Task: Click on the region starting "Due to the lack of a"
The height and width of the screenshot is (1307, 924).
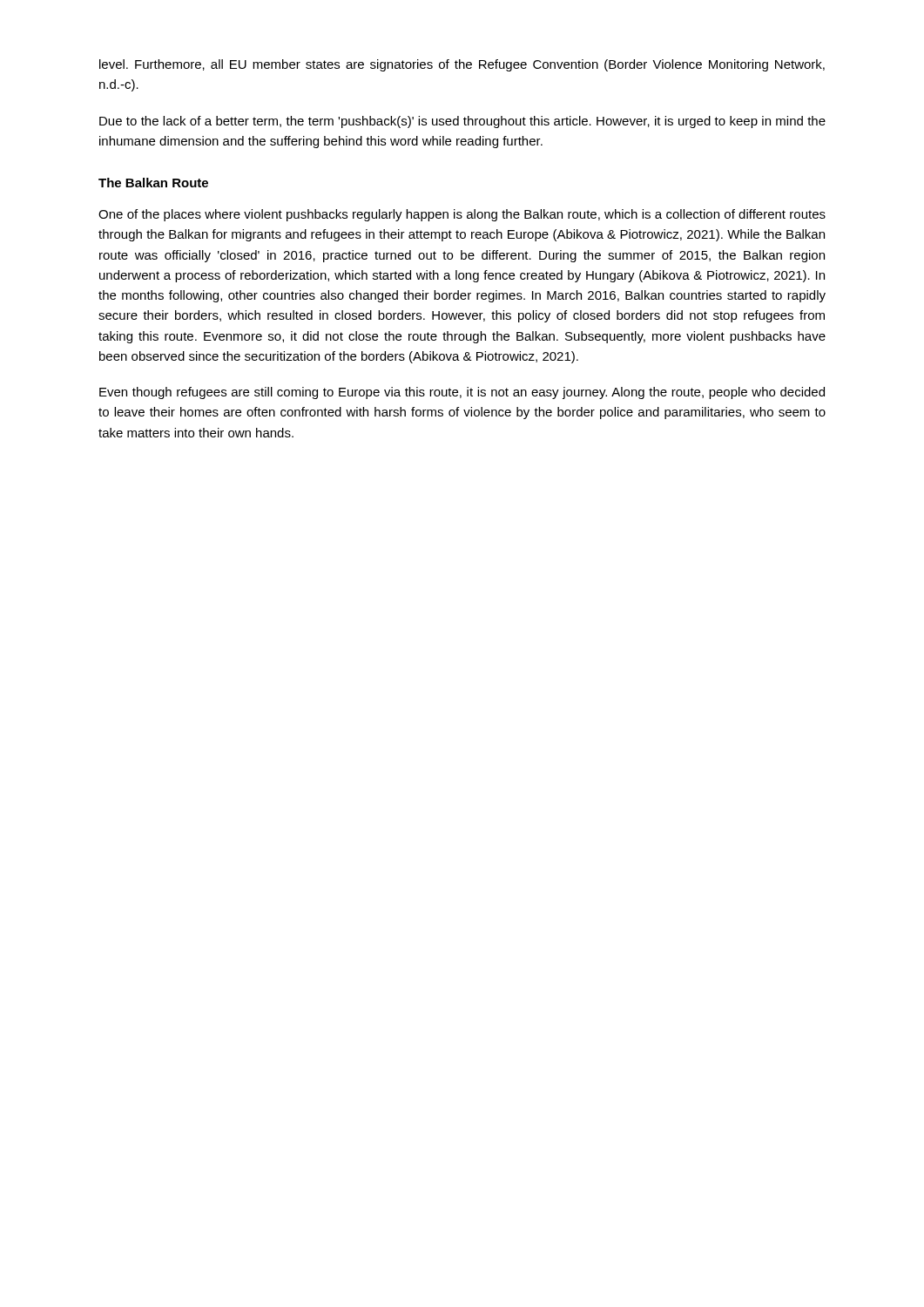Action: [462, 130]
